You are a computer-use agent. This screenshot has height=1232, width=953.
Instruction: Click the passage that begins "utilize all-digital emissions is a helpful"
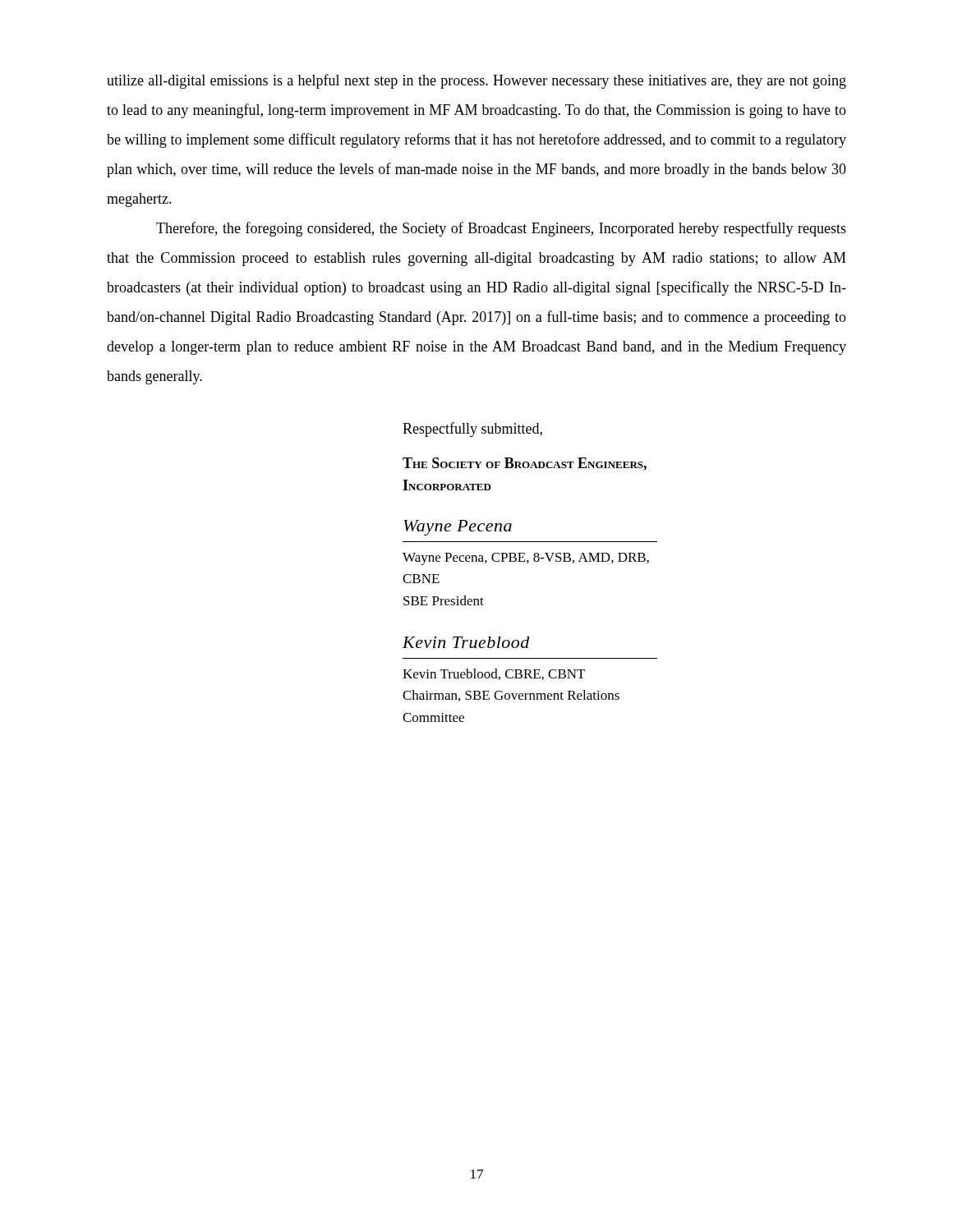coord(476,140)
